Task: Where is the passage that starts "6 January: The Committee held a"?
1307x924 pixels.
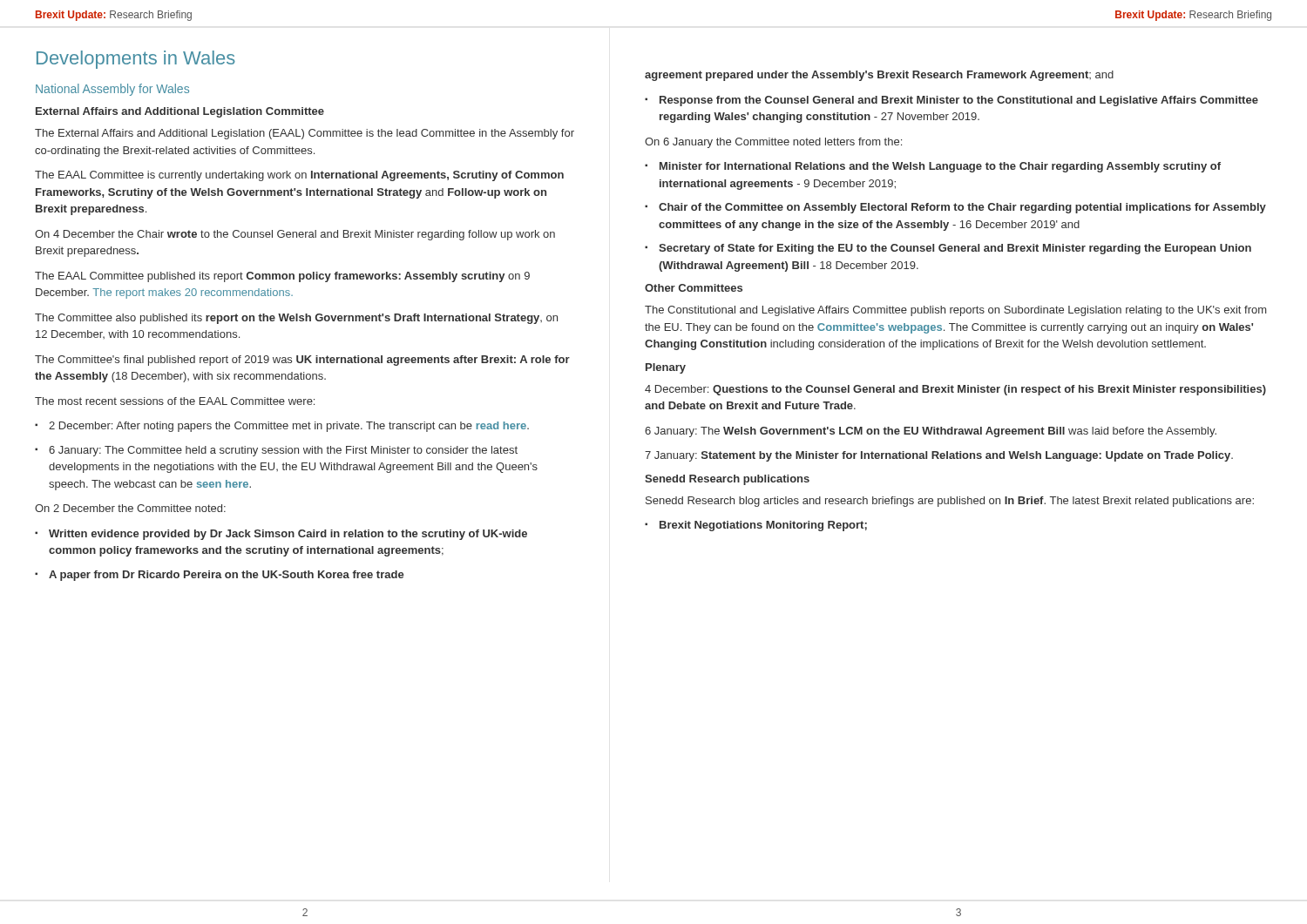Action: 293,466
